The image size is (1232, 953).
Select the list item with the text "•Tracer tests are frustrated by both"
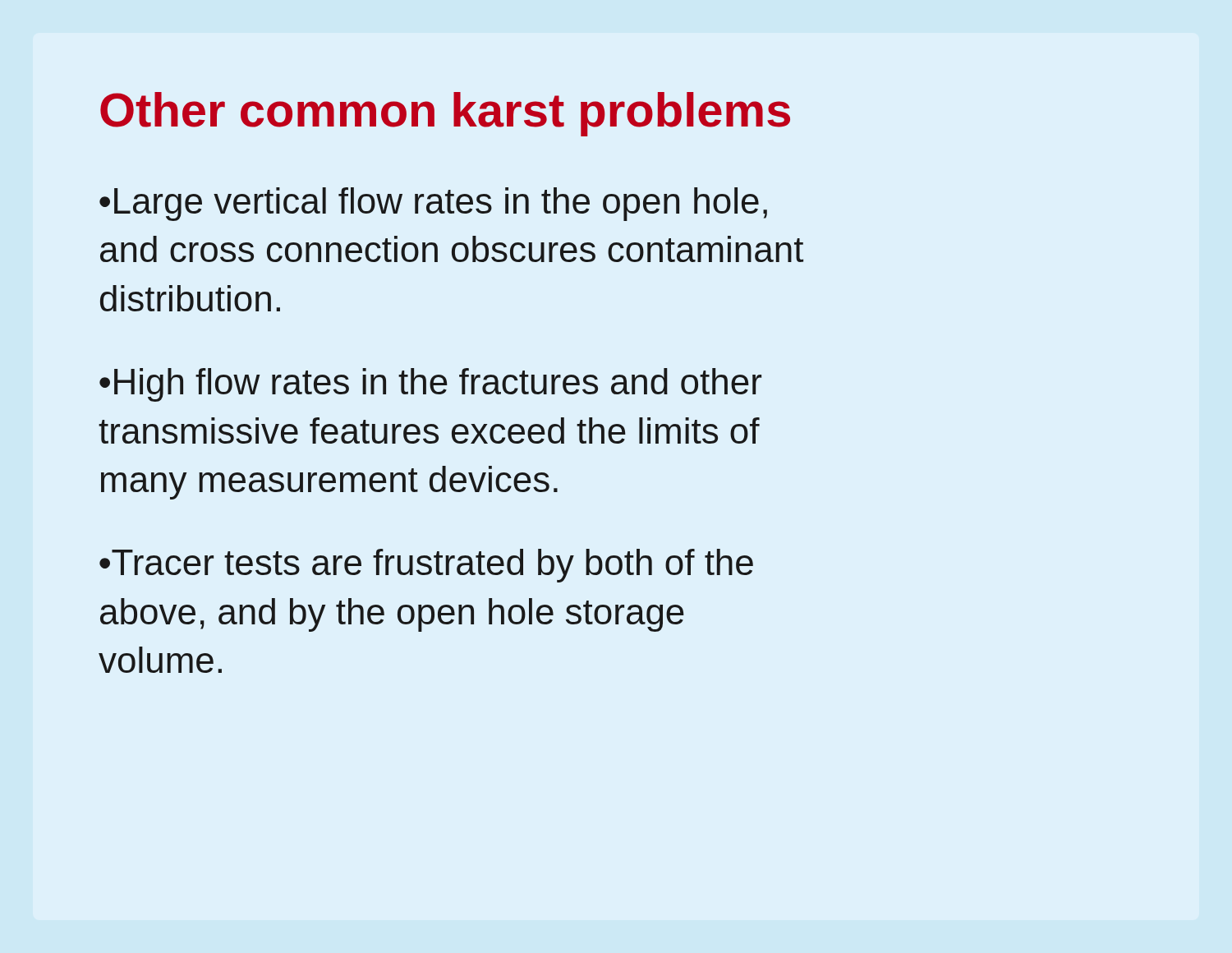[x=427, y=611]
